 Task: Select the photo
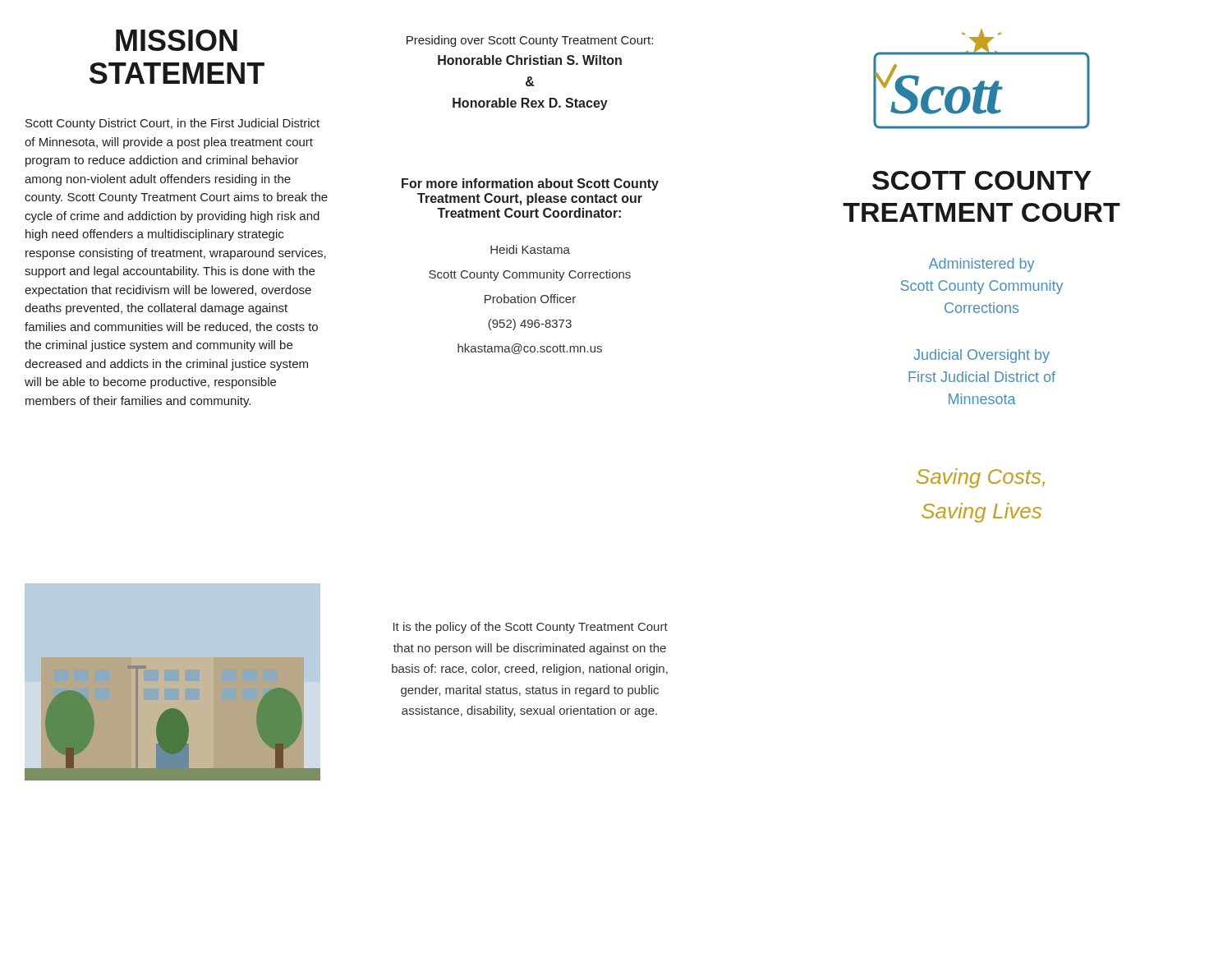[x=172, y=682]
